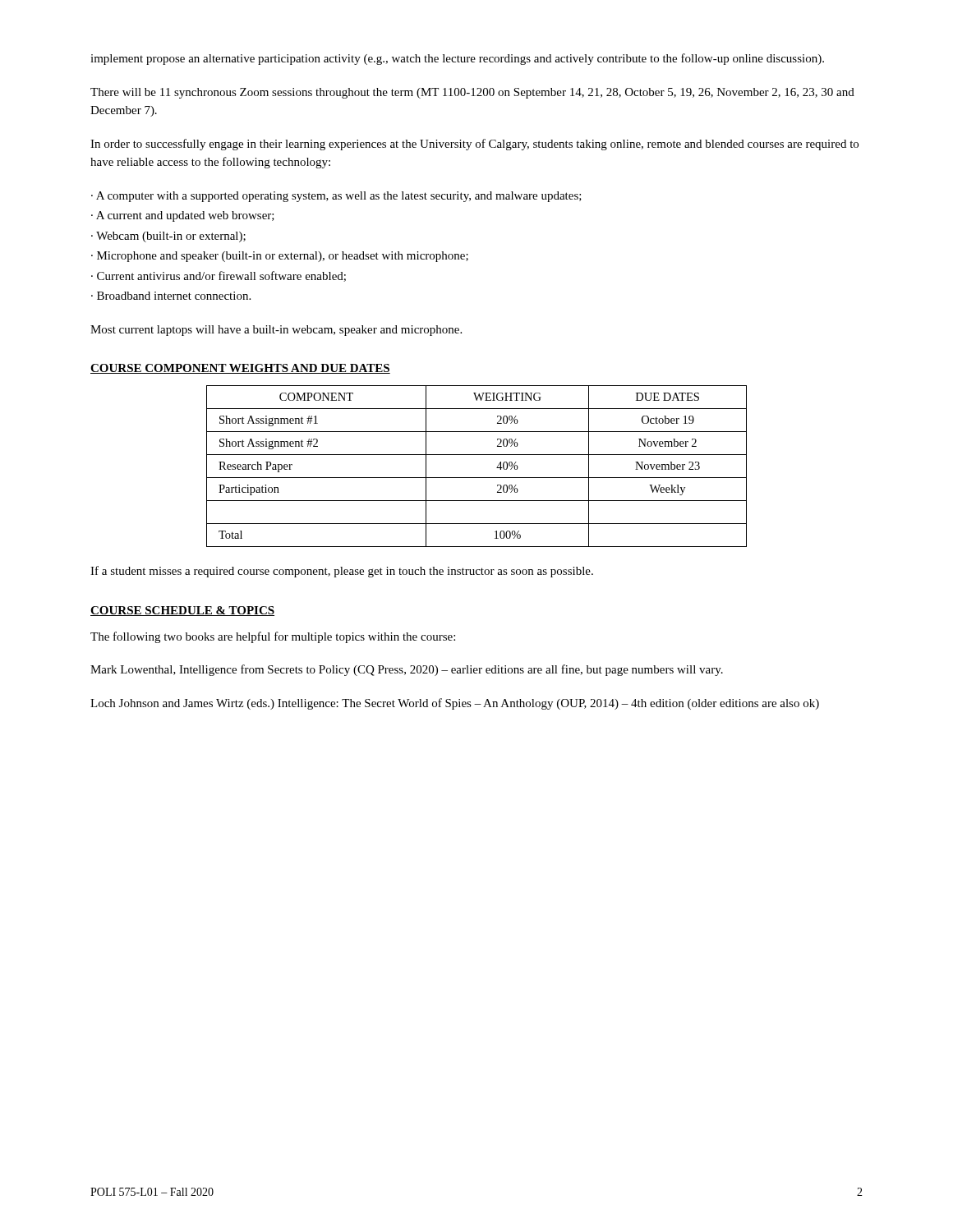Image resolution: width=953 pixels, height=1232 pixels.
Task: Point to the block beginning "The following two books are helpful for multiple"
Action: (273, 636)
